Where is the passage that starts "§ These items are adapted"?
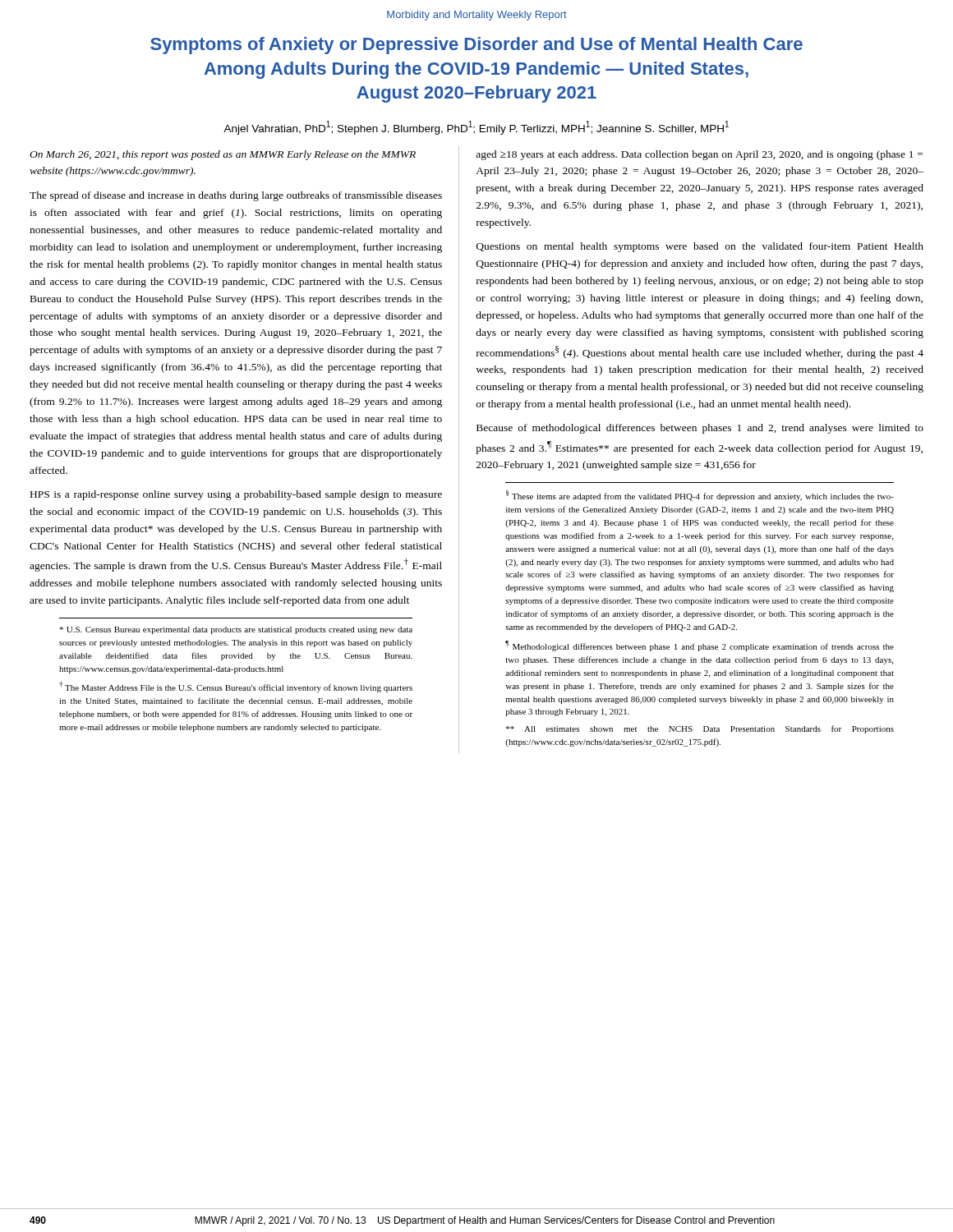 [x=700, y=560]
